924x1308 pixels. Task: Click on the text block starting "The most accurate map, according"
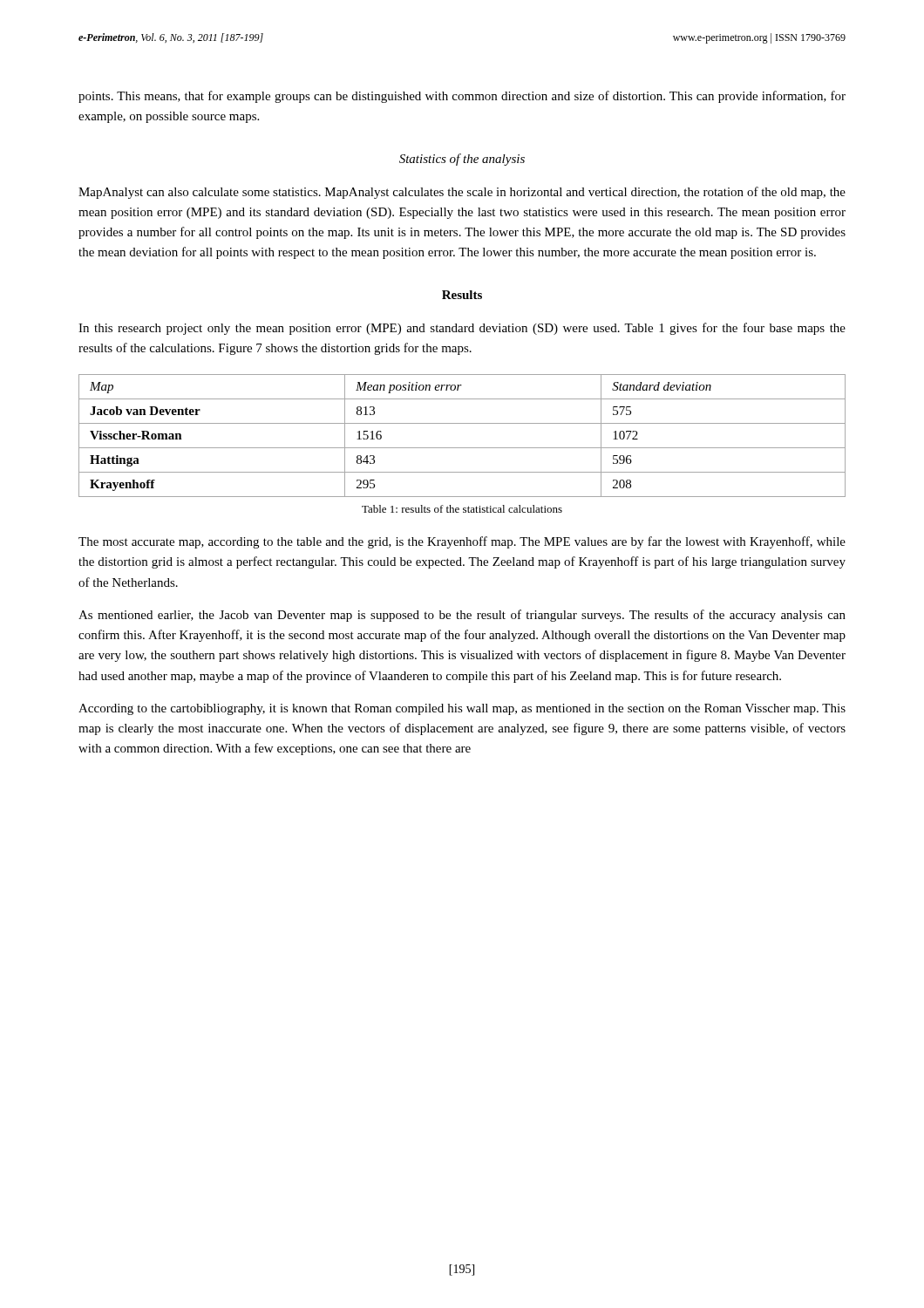coord(462,562)
